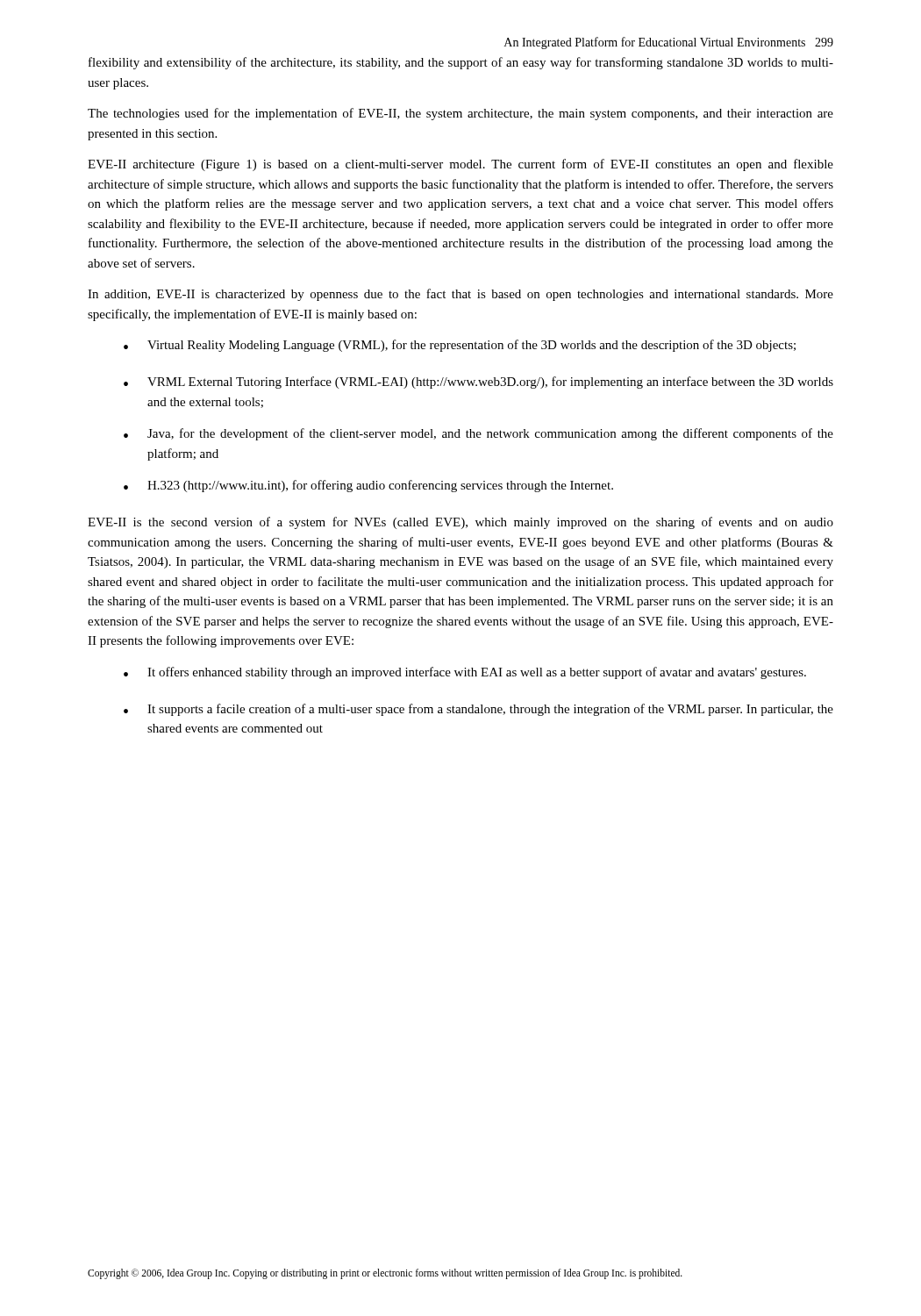Find the block on this page that starts "• H.323 (http://www.itu.int), for offering audio conferencing"
This screenshot has height=1316, width=921.
tap(478, 488)
